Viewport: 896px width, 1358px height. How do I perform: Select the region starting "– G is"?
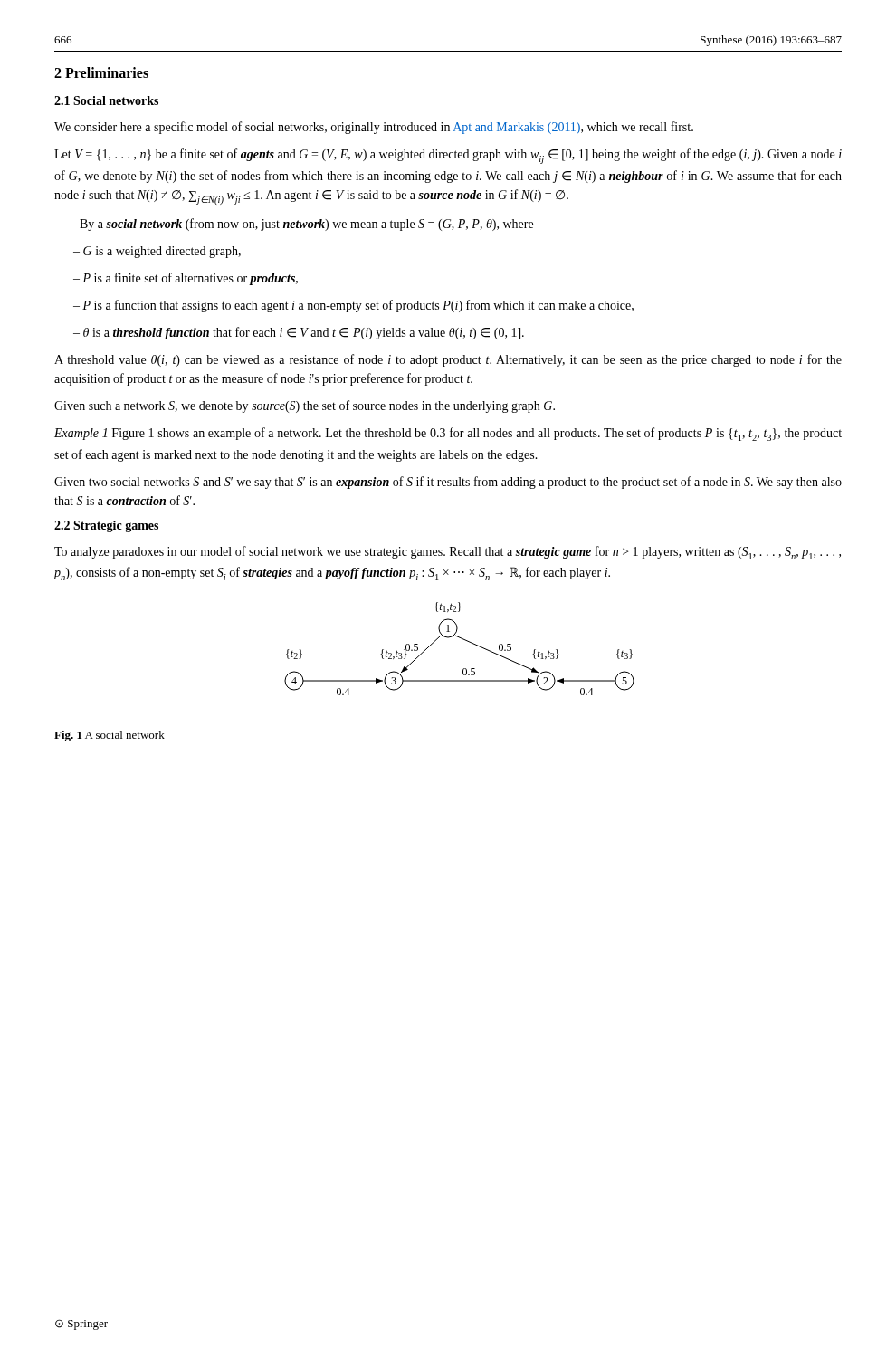click(x=157, y=252)
